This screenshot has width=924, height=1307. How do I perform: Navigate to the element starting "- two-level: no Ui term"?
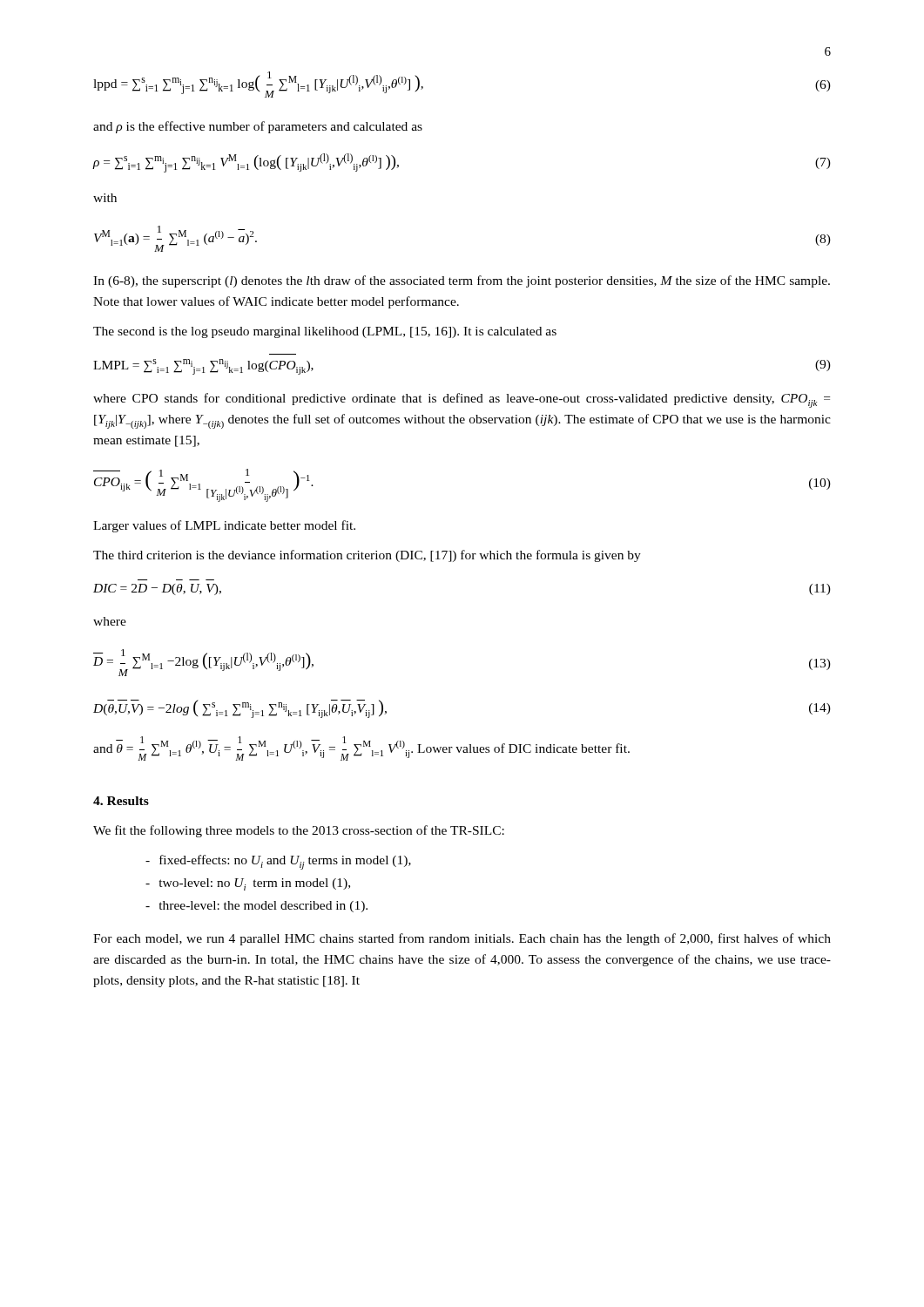coord(248,883)
